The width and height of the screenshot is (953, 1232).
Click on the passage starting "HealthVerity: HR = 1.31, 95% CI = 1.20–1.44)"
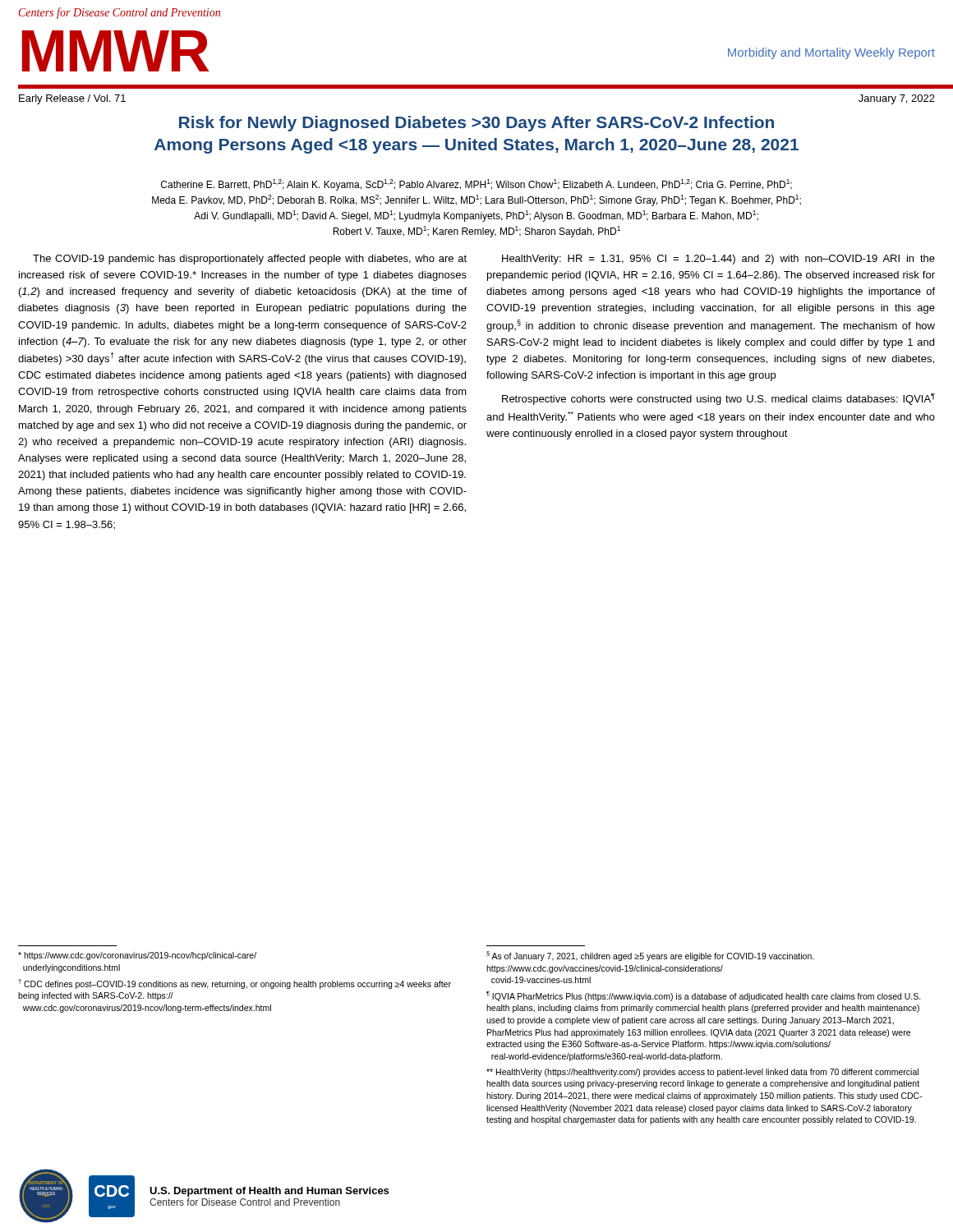[x=711, y=346]
